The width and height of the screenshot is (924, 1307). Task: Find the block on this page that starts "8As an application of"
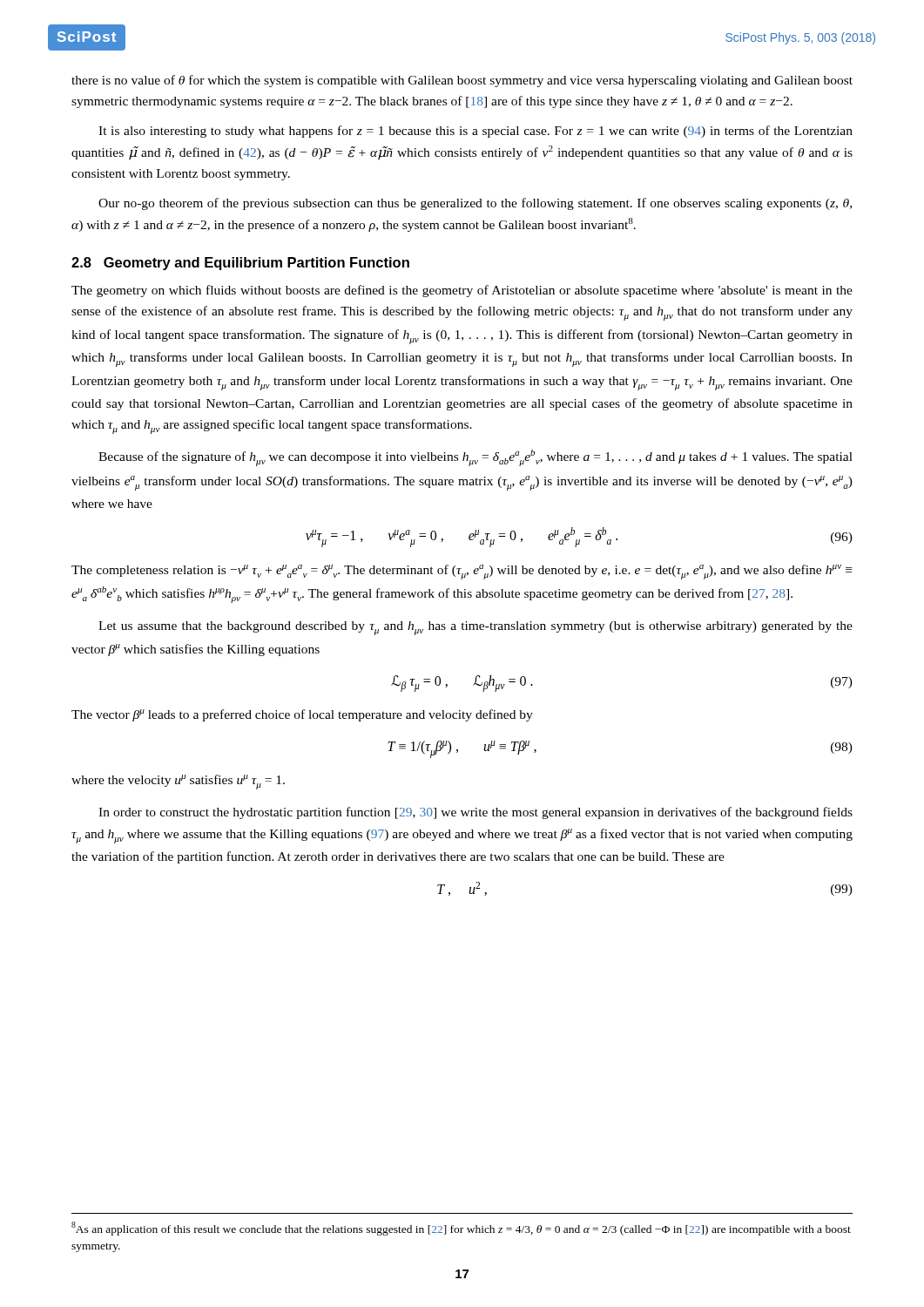pyautogui.click(x=461, y=1236)
